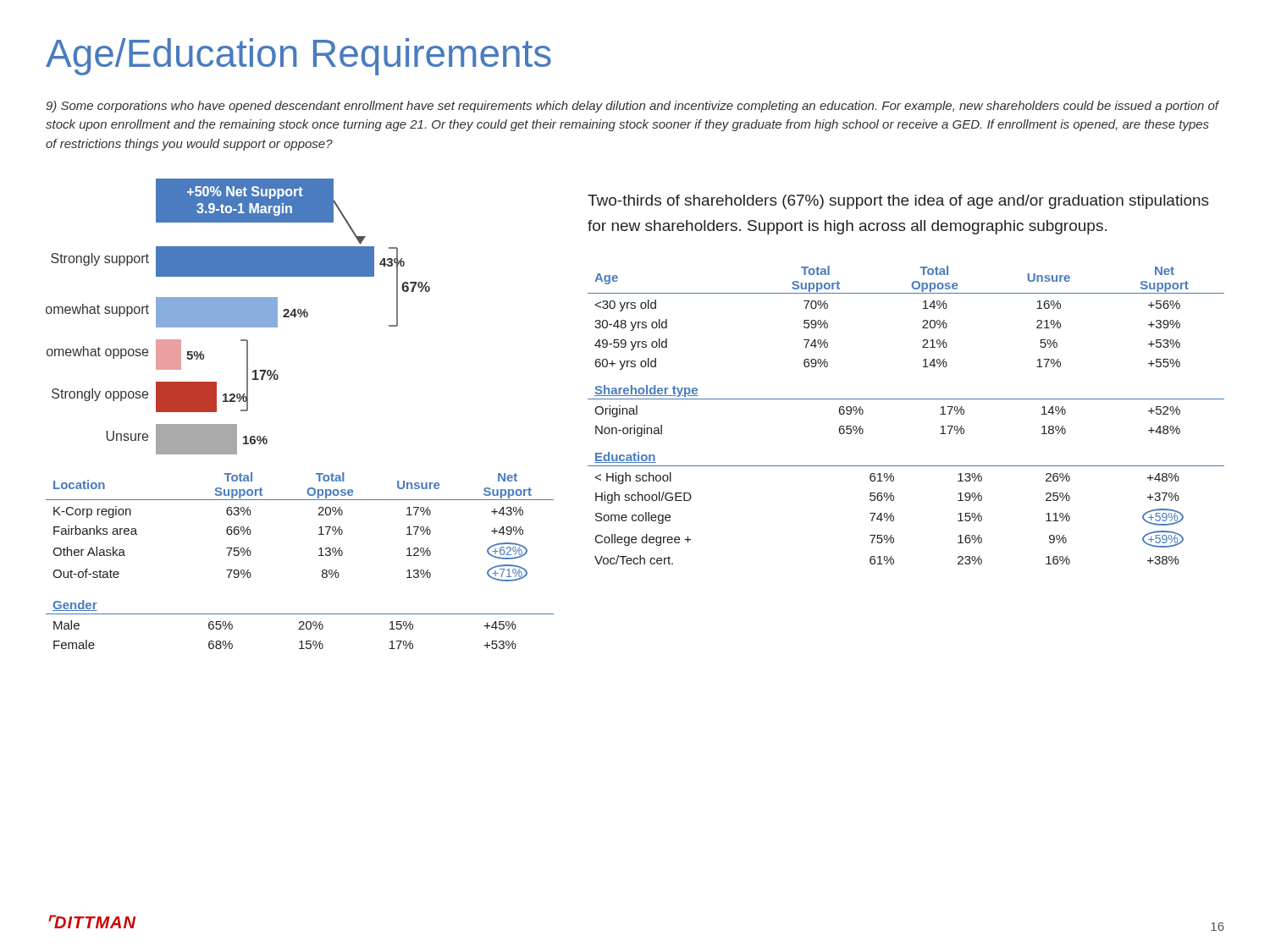
Task: Locate the text block with the text "9) Some corporations who have opened descendant"
Action: click(634, 125)
